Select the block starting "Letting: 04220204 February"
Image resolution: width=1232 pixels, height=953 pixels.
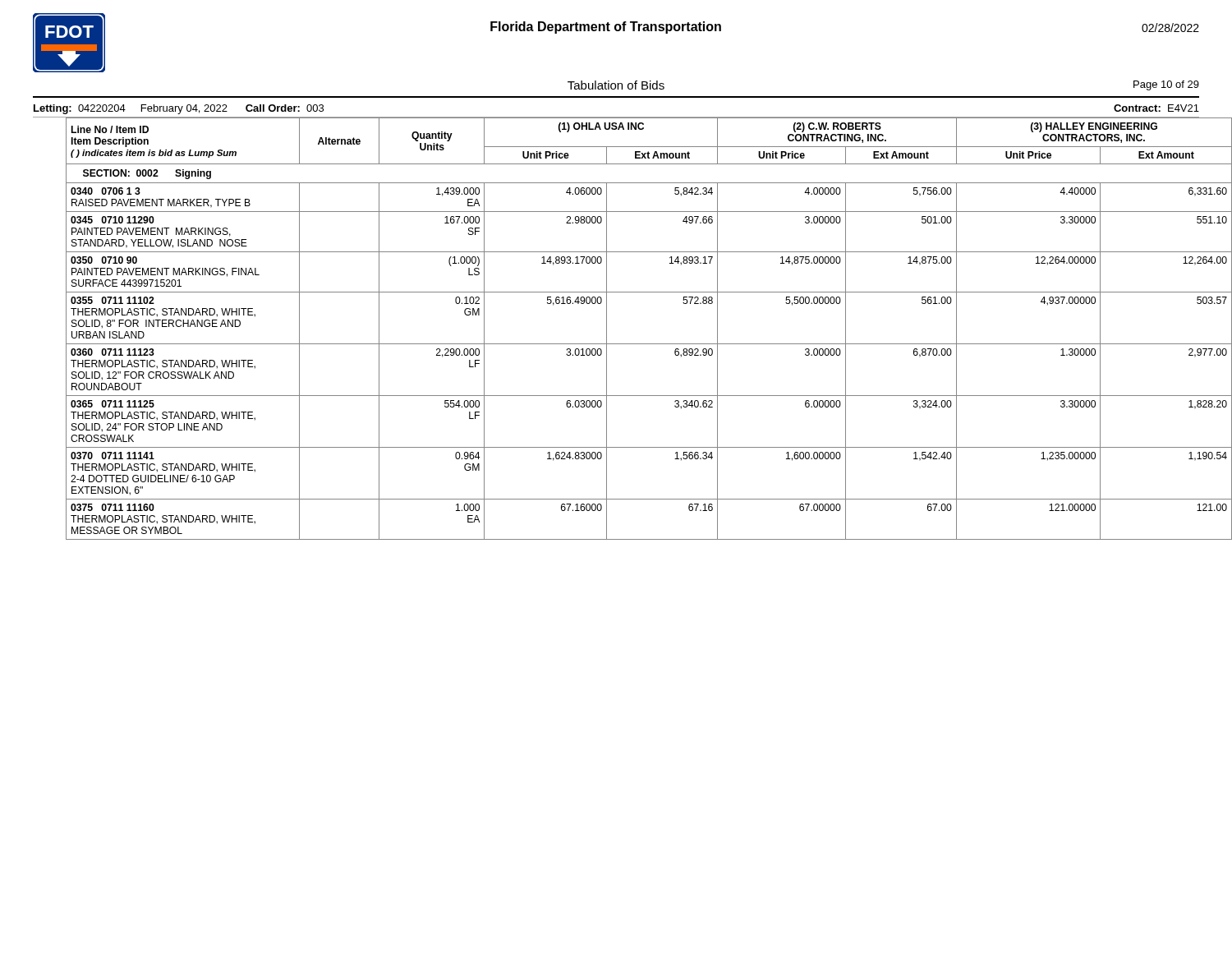point(616,108)
